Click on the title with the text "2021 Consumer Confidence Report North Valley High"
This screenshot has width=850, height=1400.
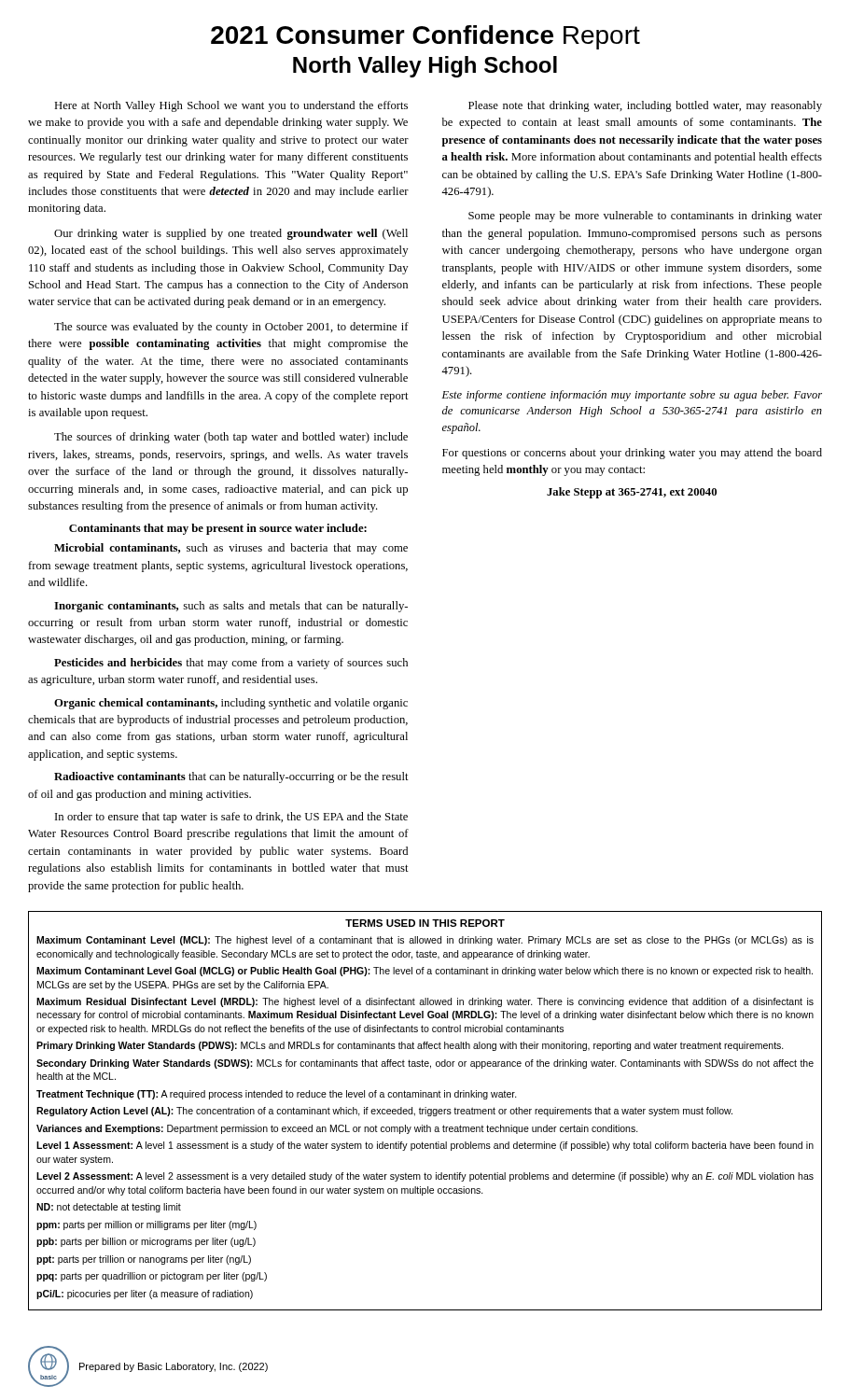[x=425, y=49]
